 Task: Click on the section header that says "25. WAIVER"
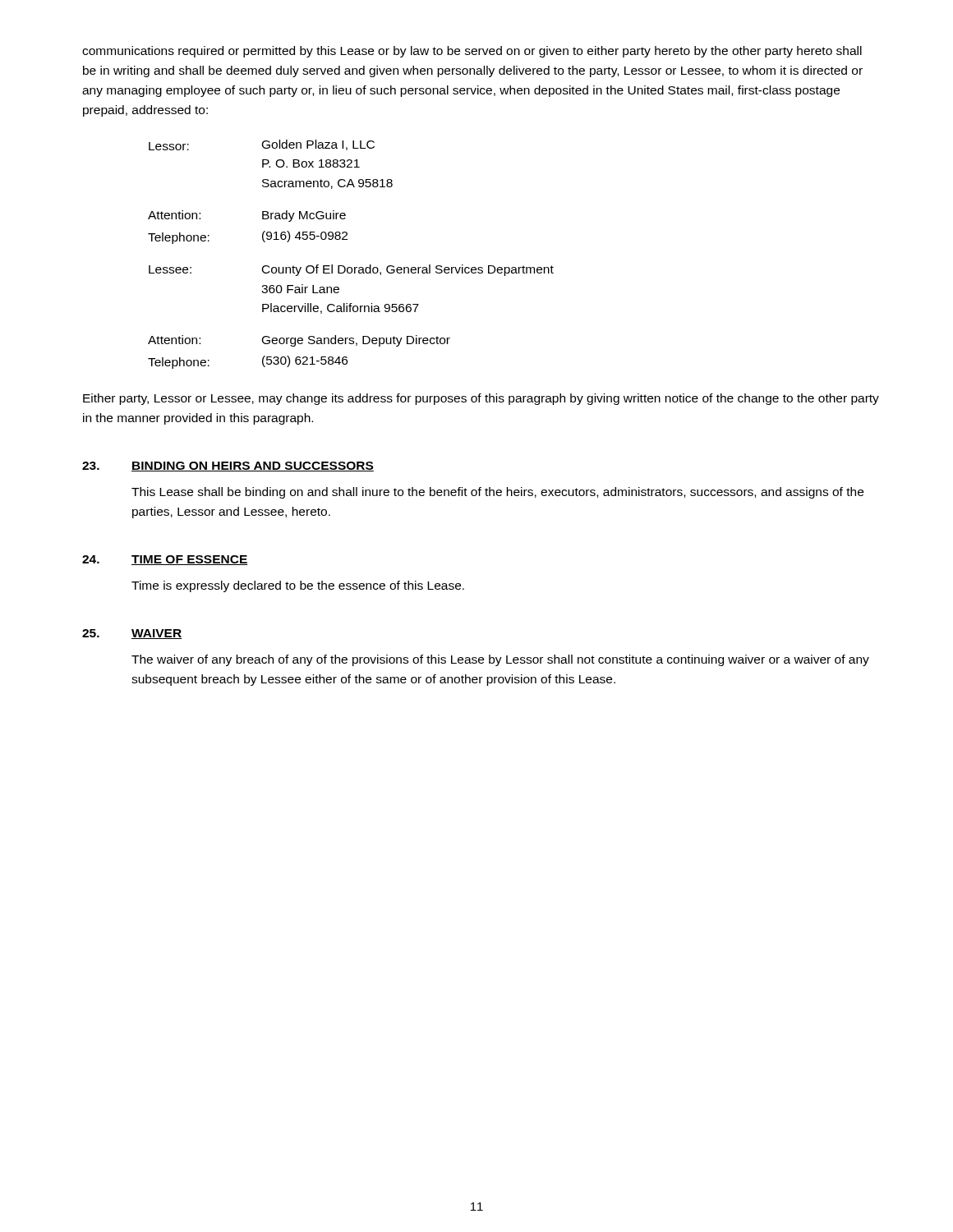[x=132, y=633]
